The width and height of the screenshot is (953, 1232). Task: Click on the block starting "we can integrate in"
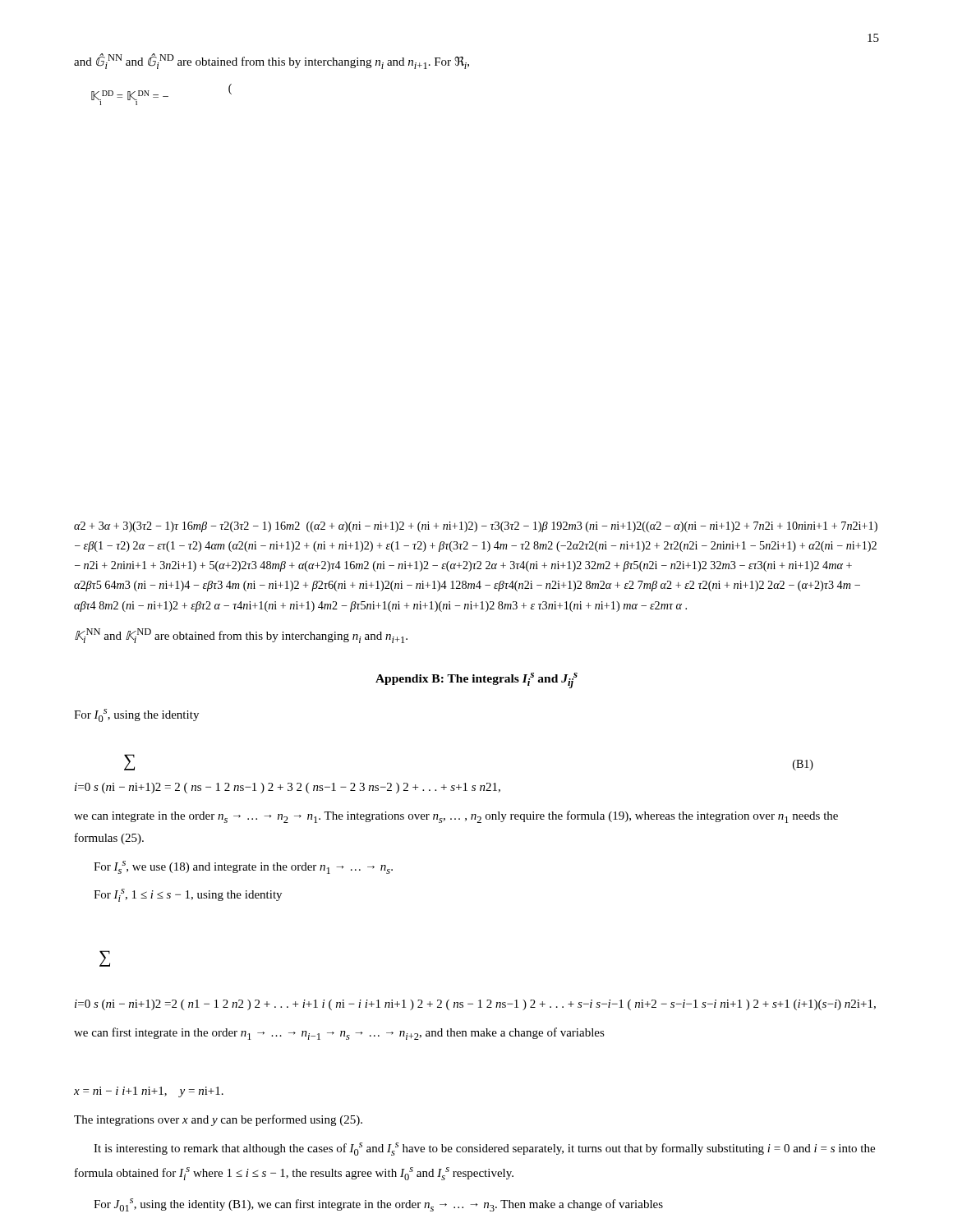tap(456, 827)
